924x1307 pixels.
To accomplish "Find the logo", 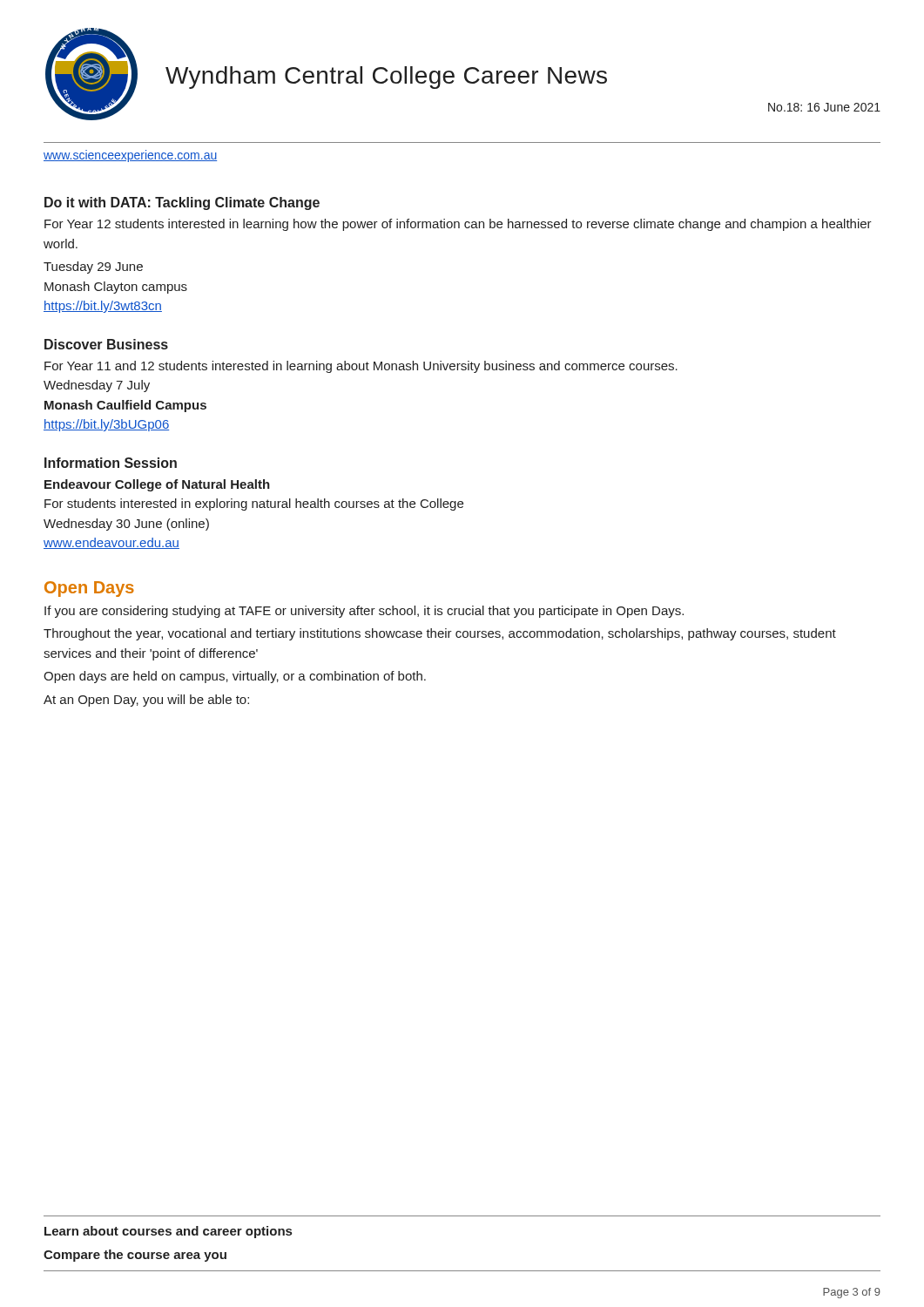I will (91, 75).
